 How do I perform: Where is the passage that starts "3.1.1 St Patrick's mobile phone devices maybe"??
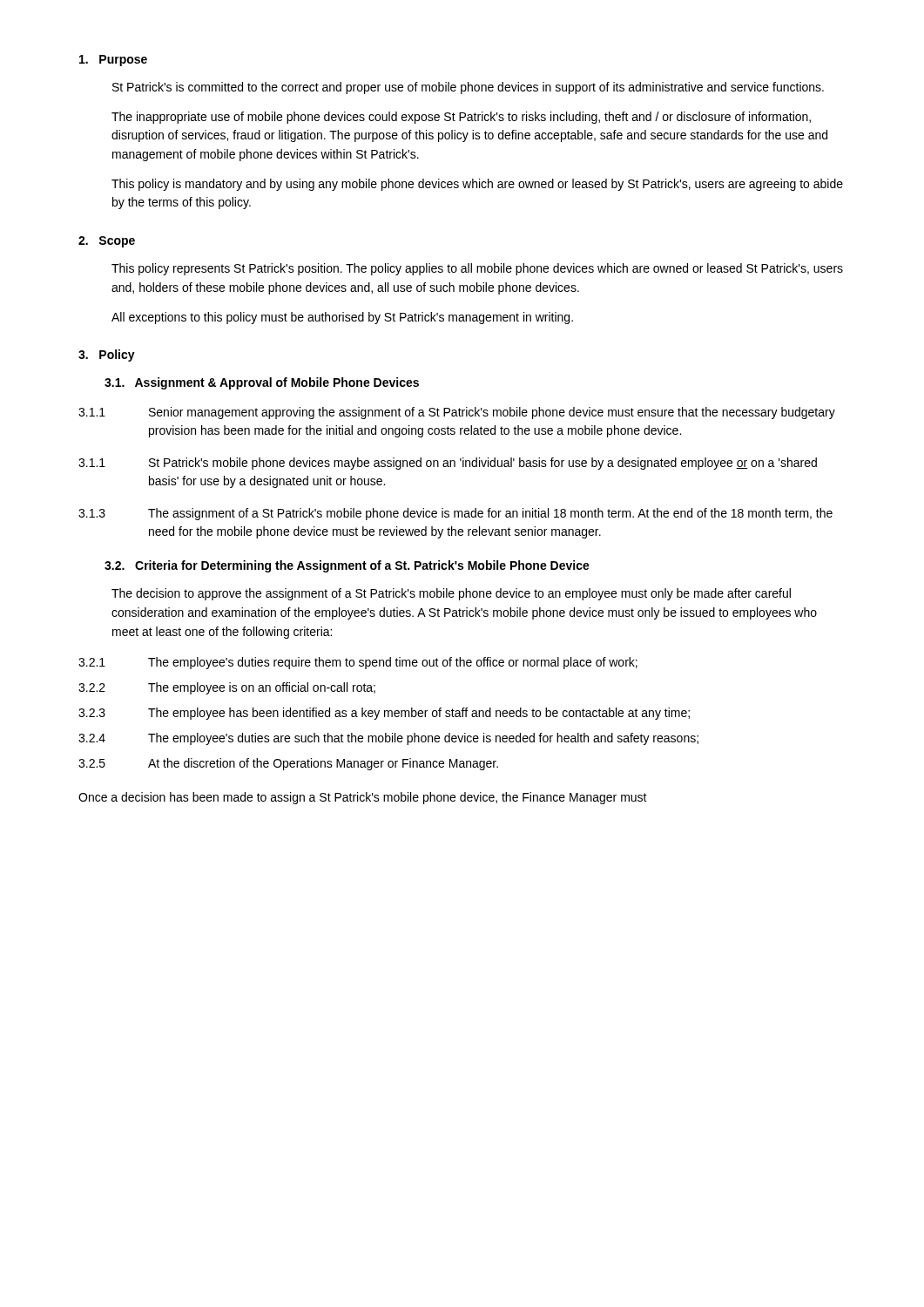pyautogui.click(x=462, y=472)
